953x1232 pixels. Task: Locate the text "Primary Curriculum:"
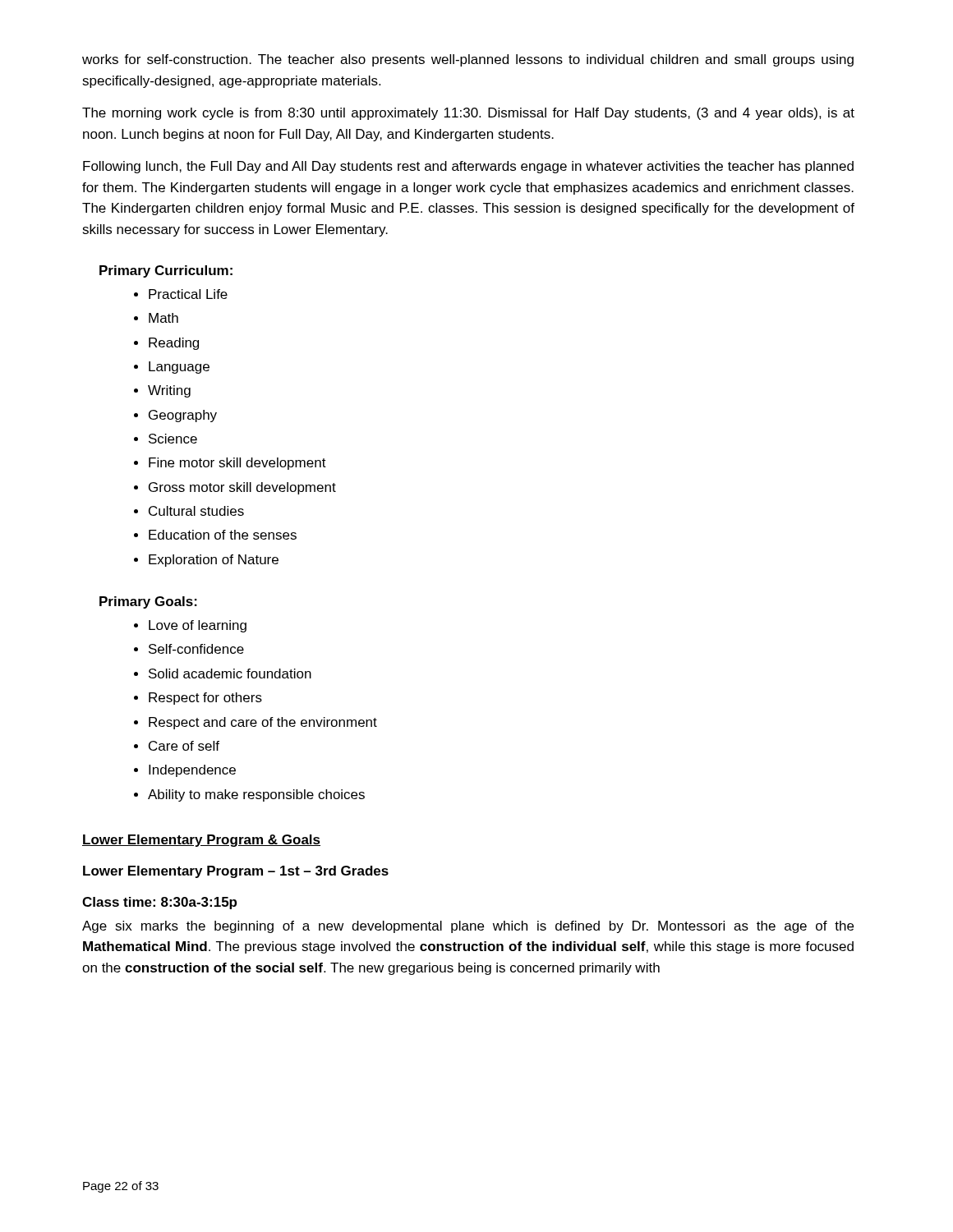pos(166,271)
